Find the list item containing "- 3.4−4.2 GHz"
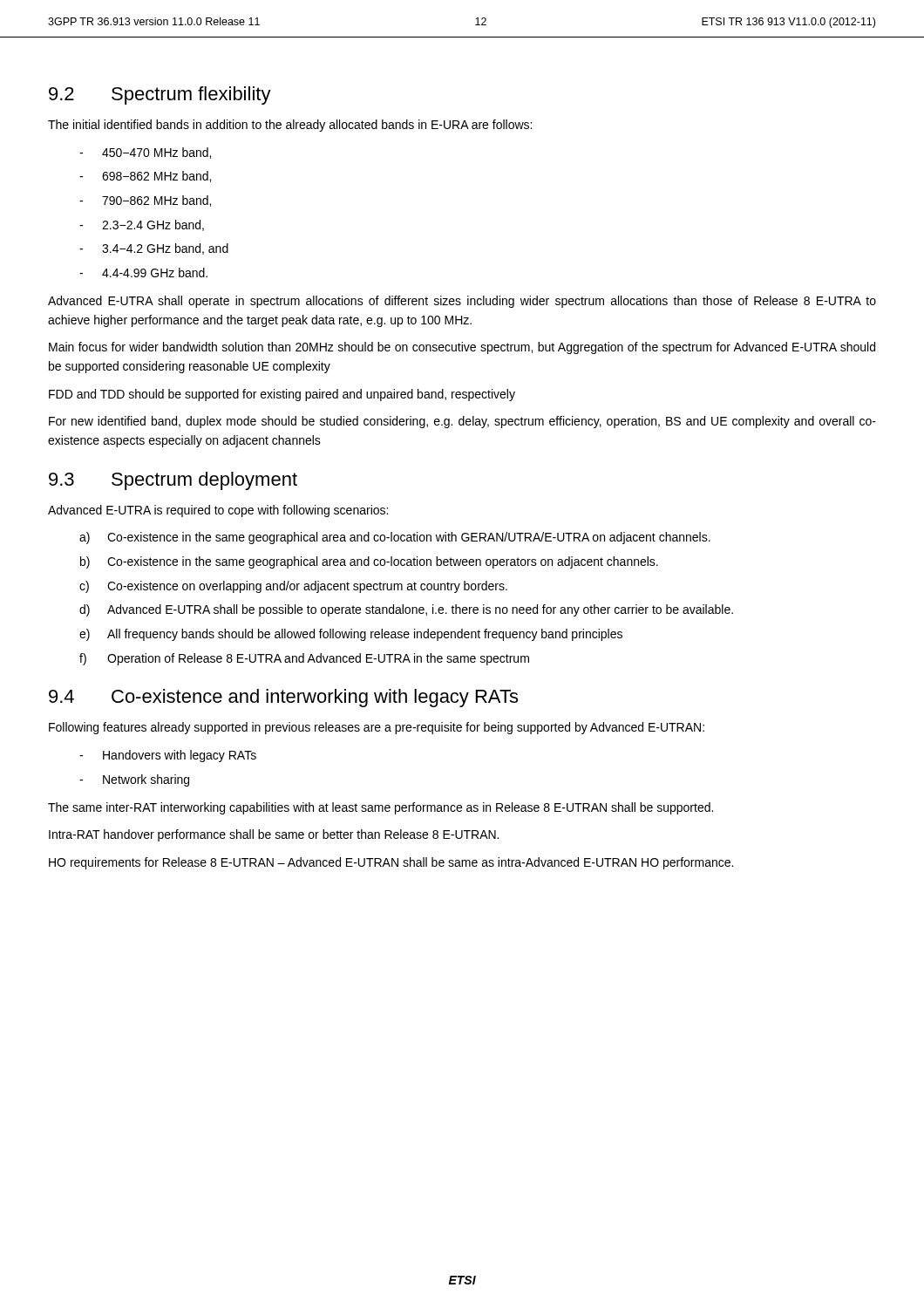924x1308 pixels. click(154, 249)
